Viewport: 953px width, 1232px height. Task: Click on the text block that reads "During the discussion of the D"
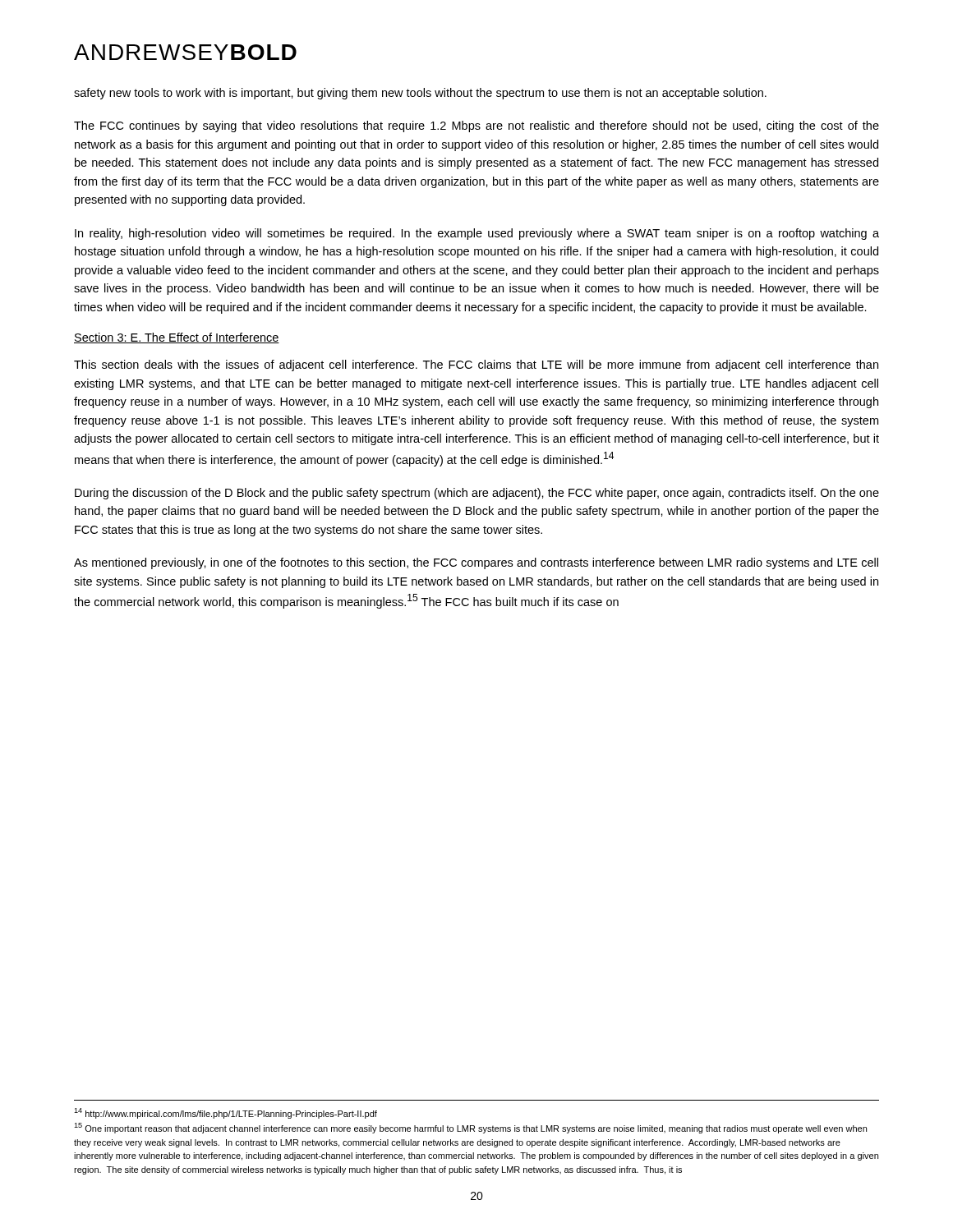(476, 511)
